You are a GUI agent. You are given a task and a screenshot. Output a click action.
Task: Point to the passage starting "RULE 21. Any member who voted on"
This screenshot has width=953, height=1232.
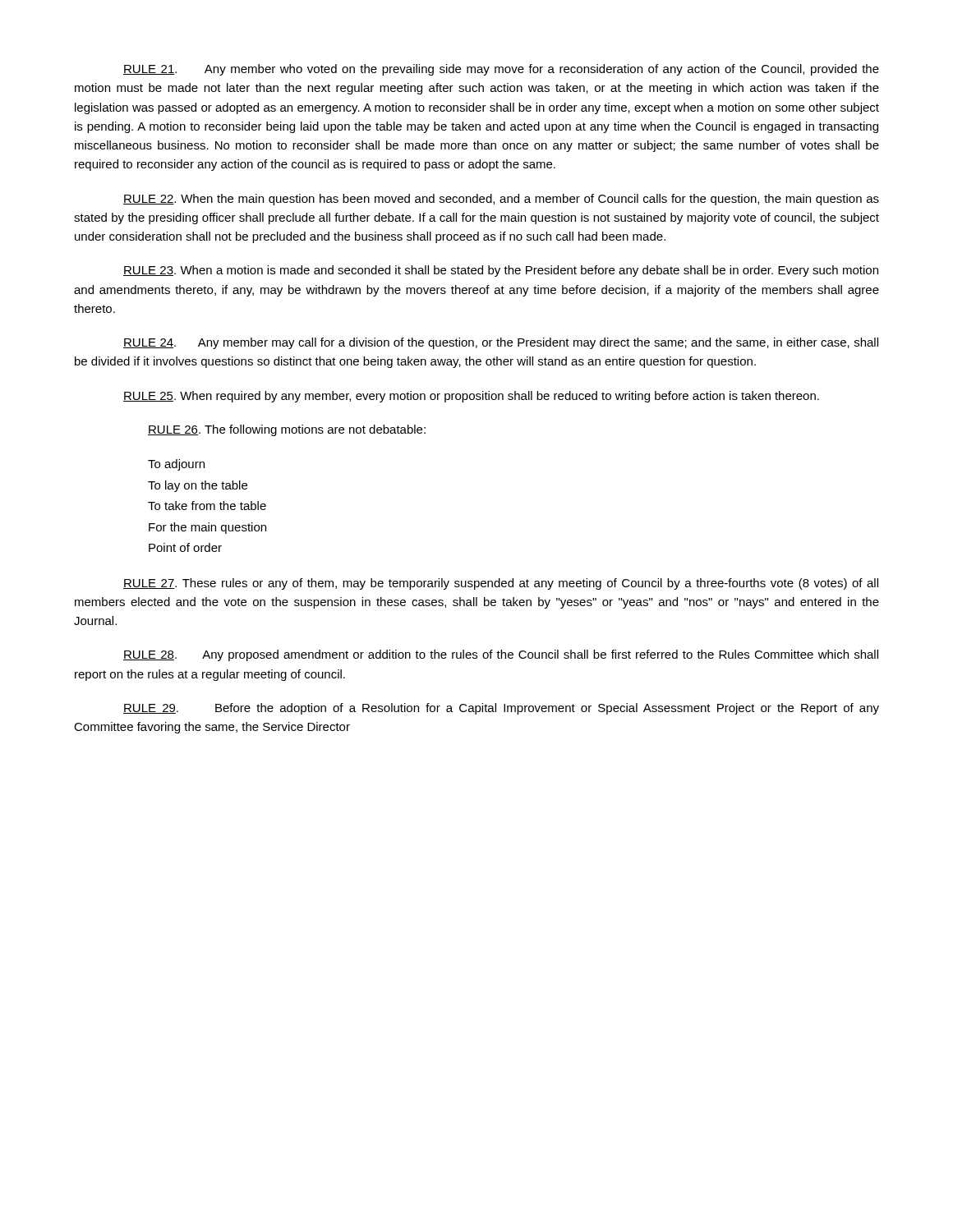476,116
